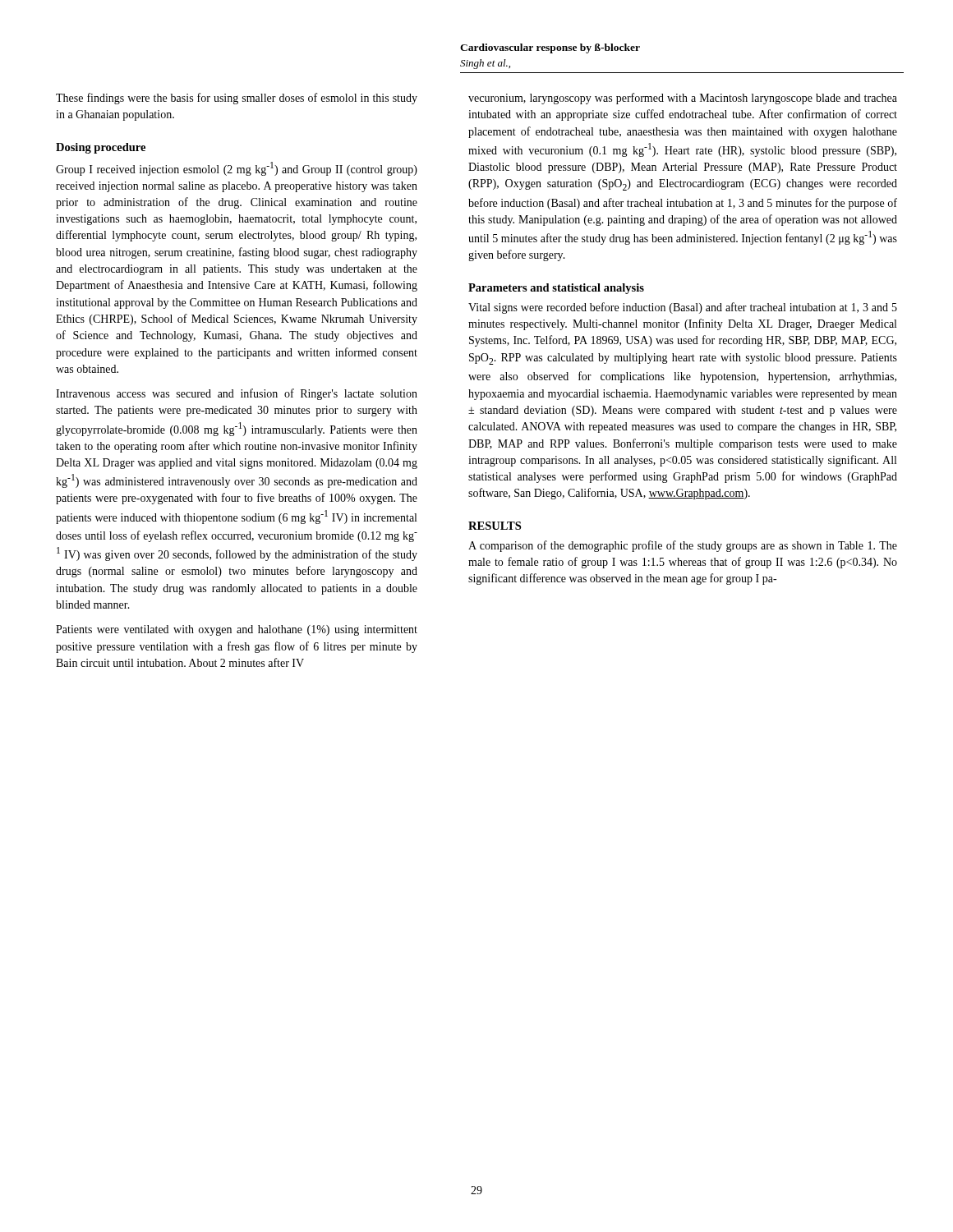953x1232 pixels.
Task: Select the section header with the text "Dosing procedure"
Action: tap(101, 147)
